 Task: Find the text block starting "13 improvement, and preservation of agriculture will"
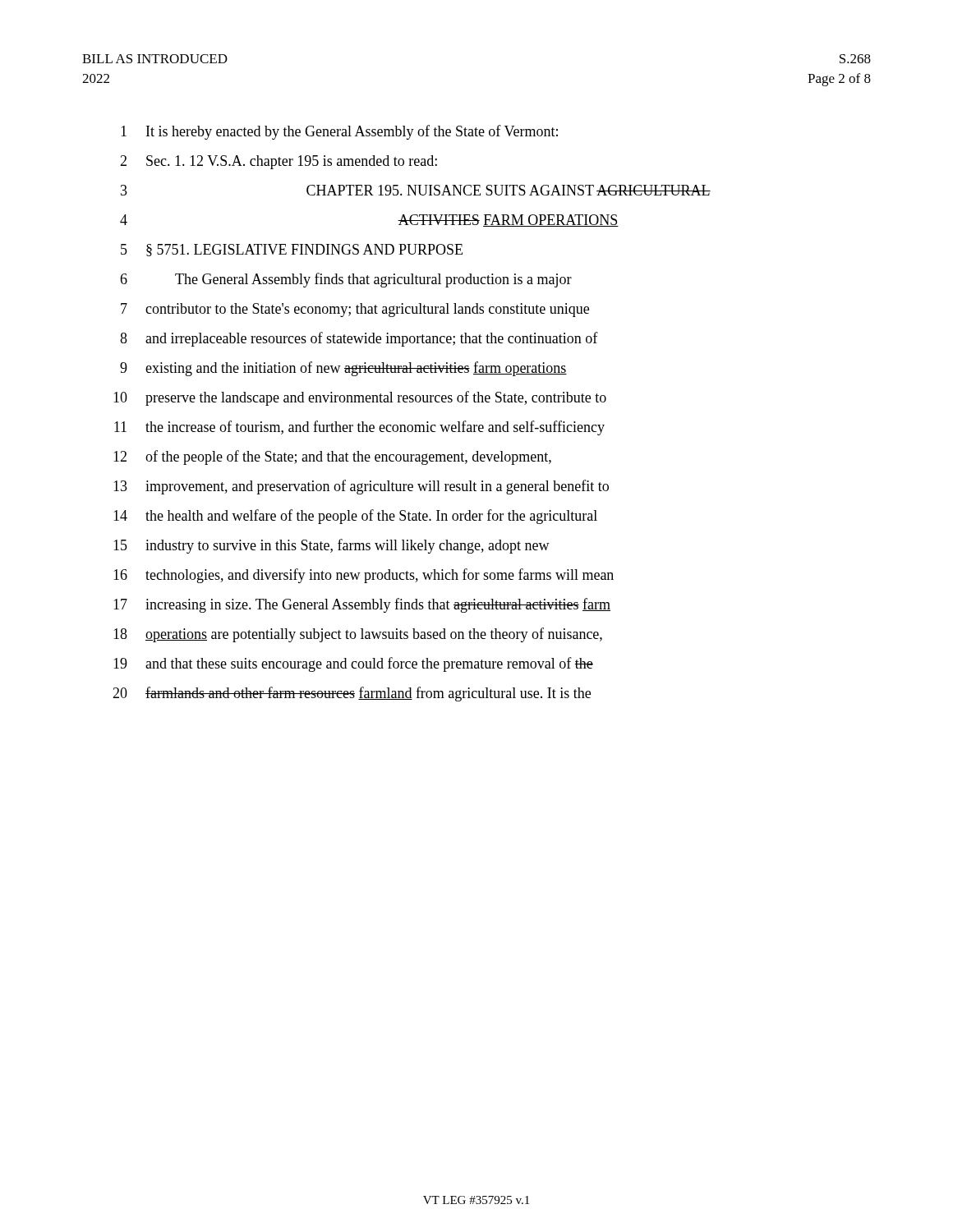click(x=476, y=487)
